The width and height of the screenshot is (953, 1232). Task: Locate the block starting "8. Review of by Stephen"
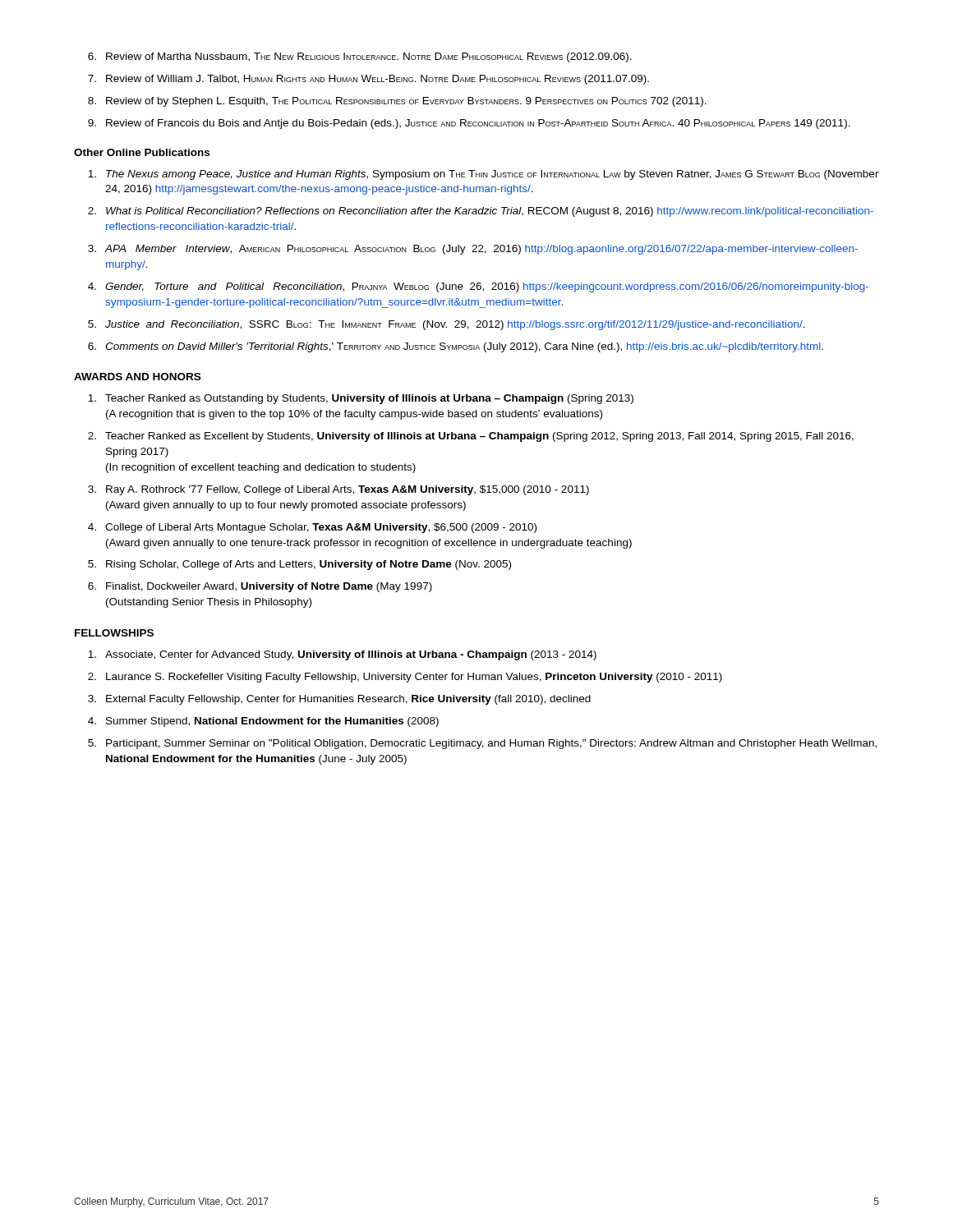coord(476,101)
